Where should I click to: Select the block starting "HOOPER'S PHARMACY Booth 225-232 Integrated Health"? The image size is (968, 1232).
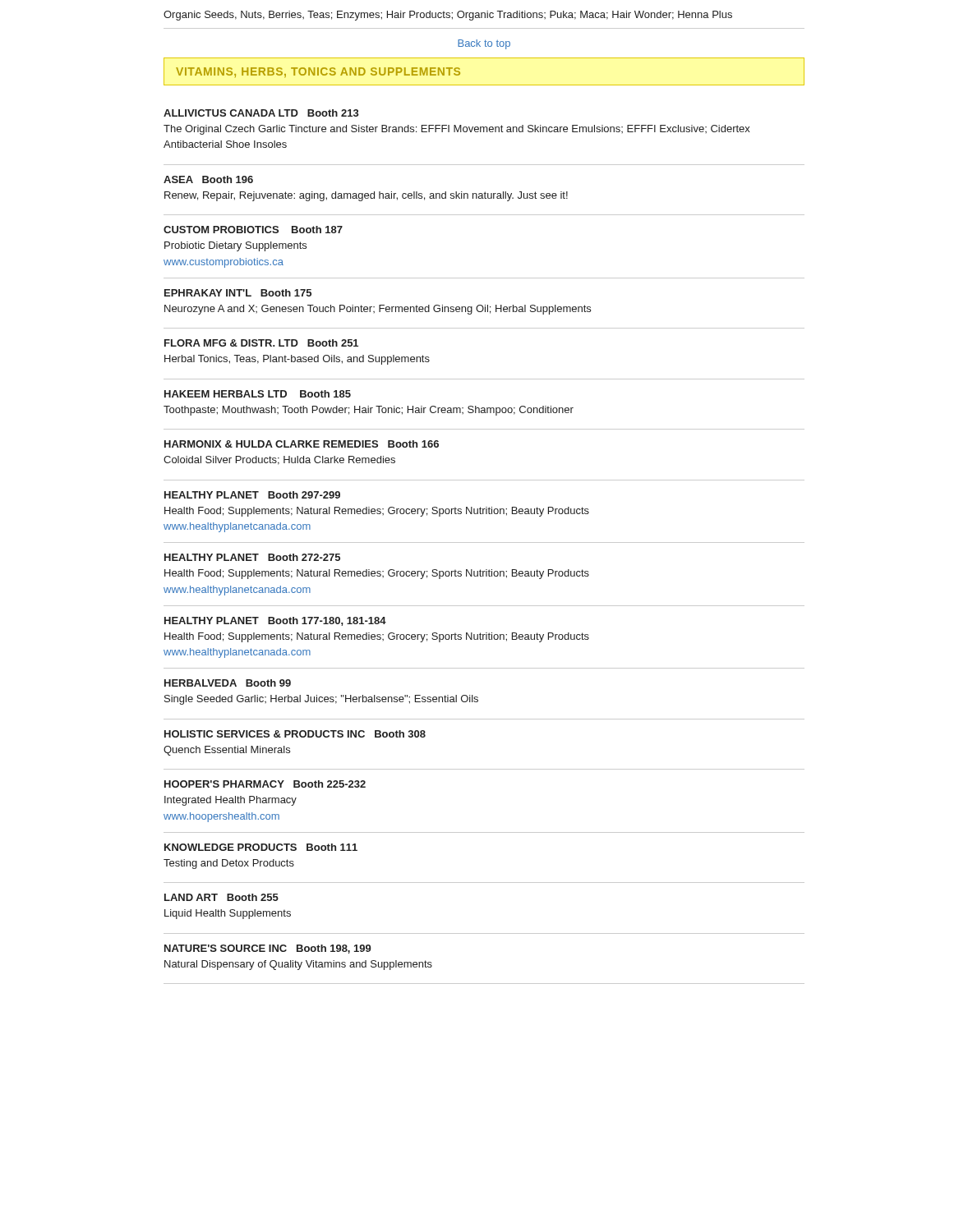click(265, 784)
